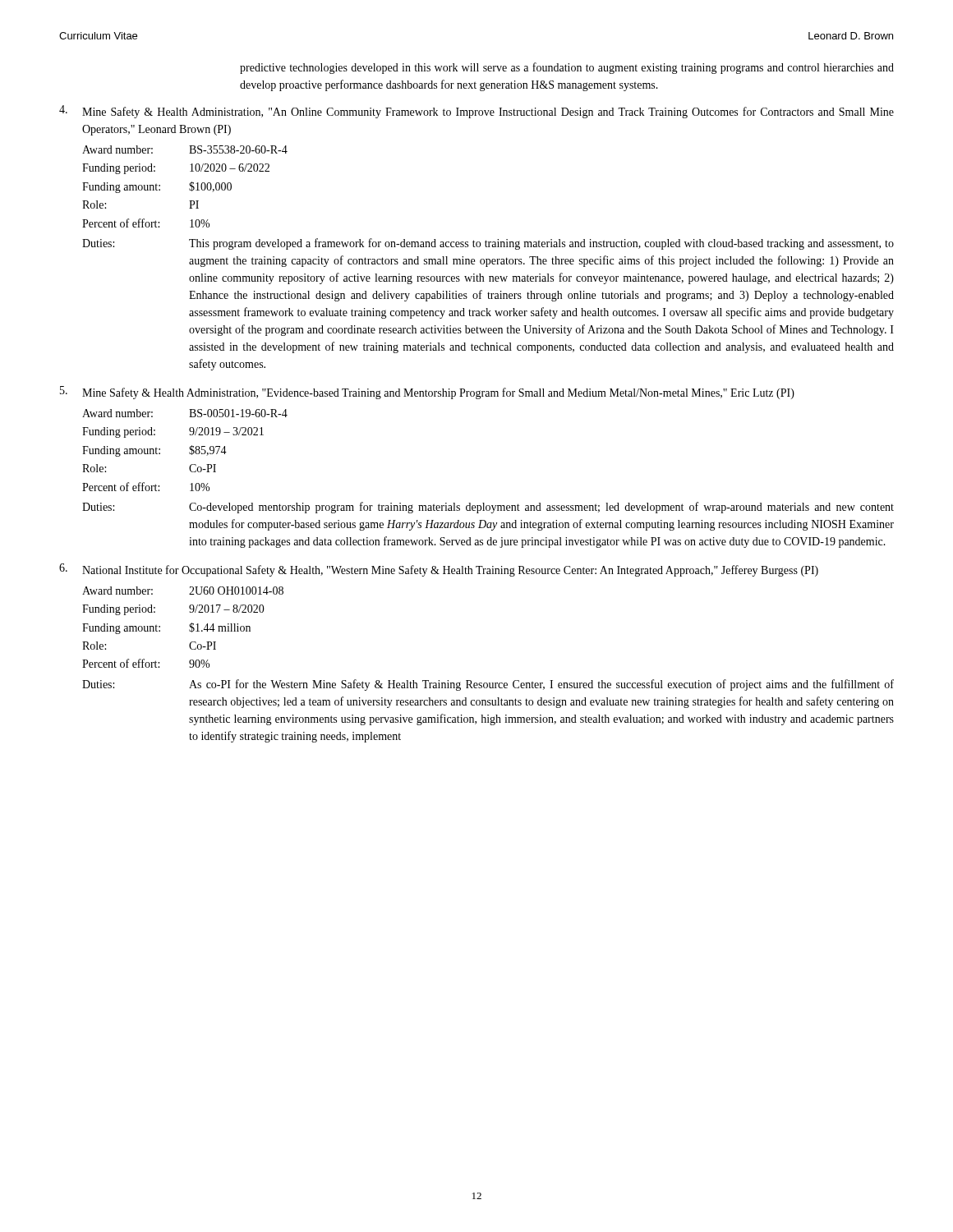Find the list item that says "4. Mine Safety & Health"
The width and height of the screenshot is (953, 1232).
[x=476, y=238]
